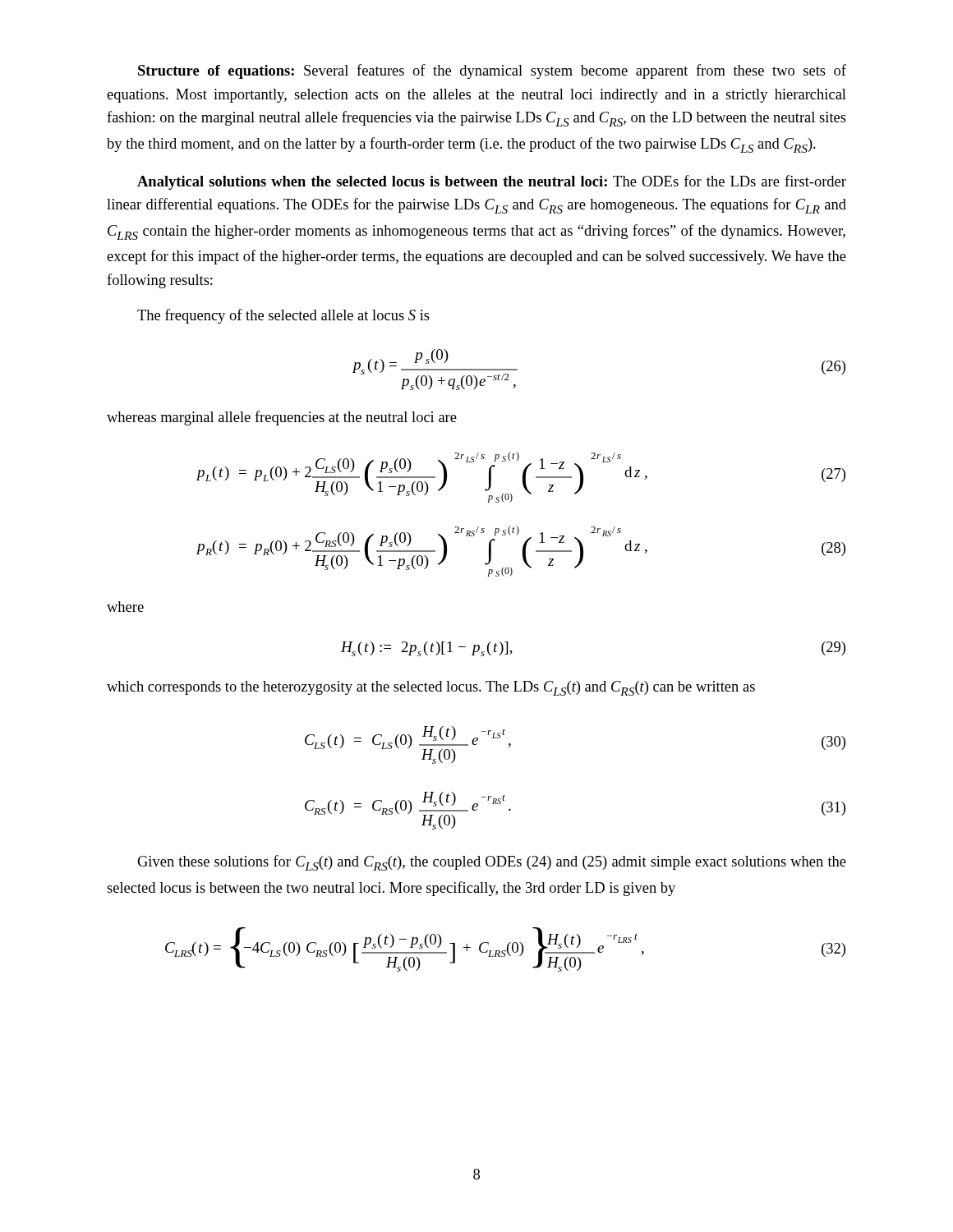Locate the block of text that opens with "whereas marginal allele frequencies at"
Screen dimensions: 1232x953
[x=282, y=418]
